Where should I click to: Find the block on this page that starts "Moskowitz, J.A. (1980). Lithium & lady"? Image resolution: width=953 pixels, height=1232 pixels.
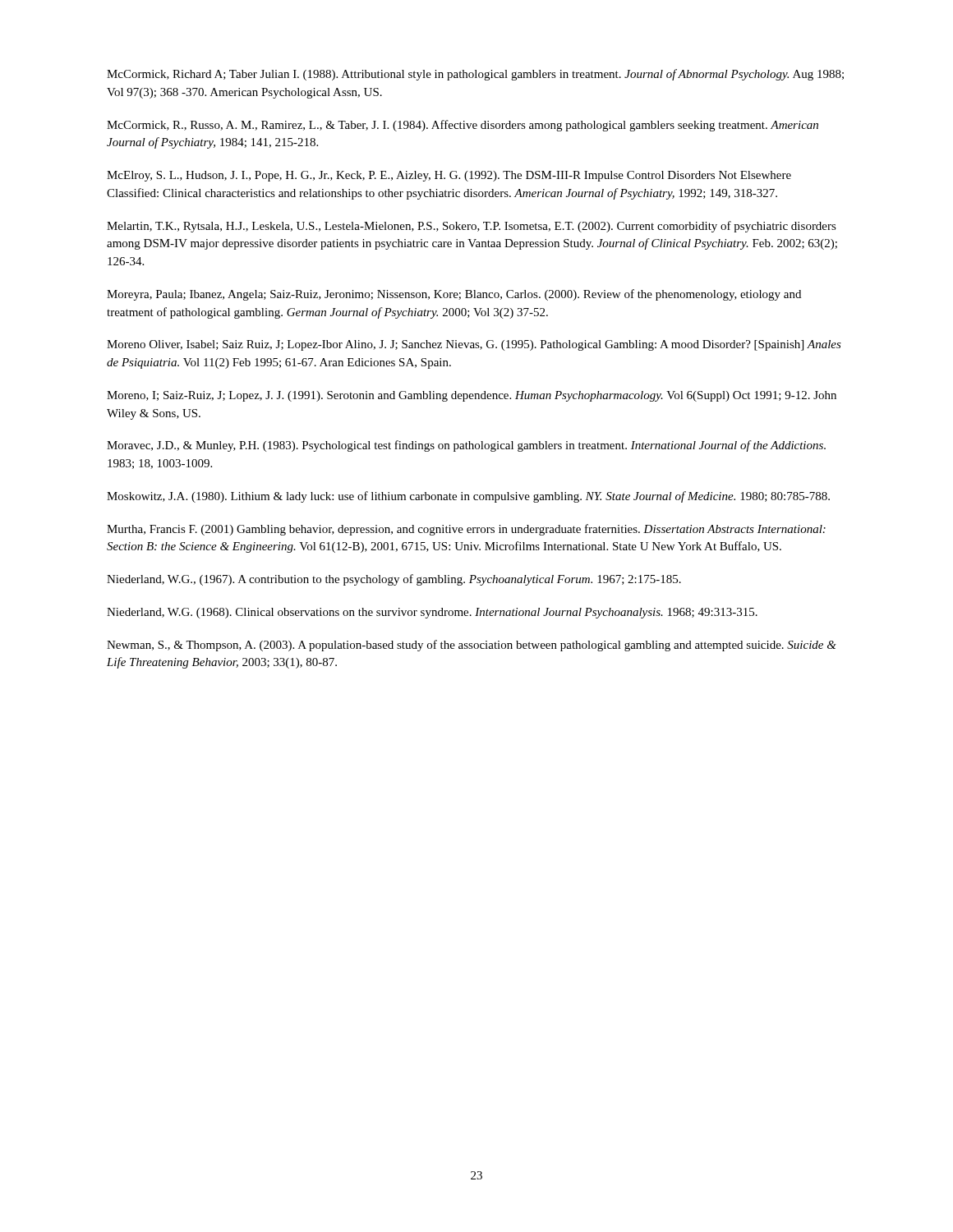(x=469, y=496)
